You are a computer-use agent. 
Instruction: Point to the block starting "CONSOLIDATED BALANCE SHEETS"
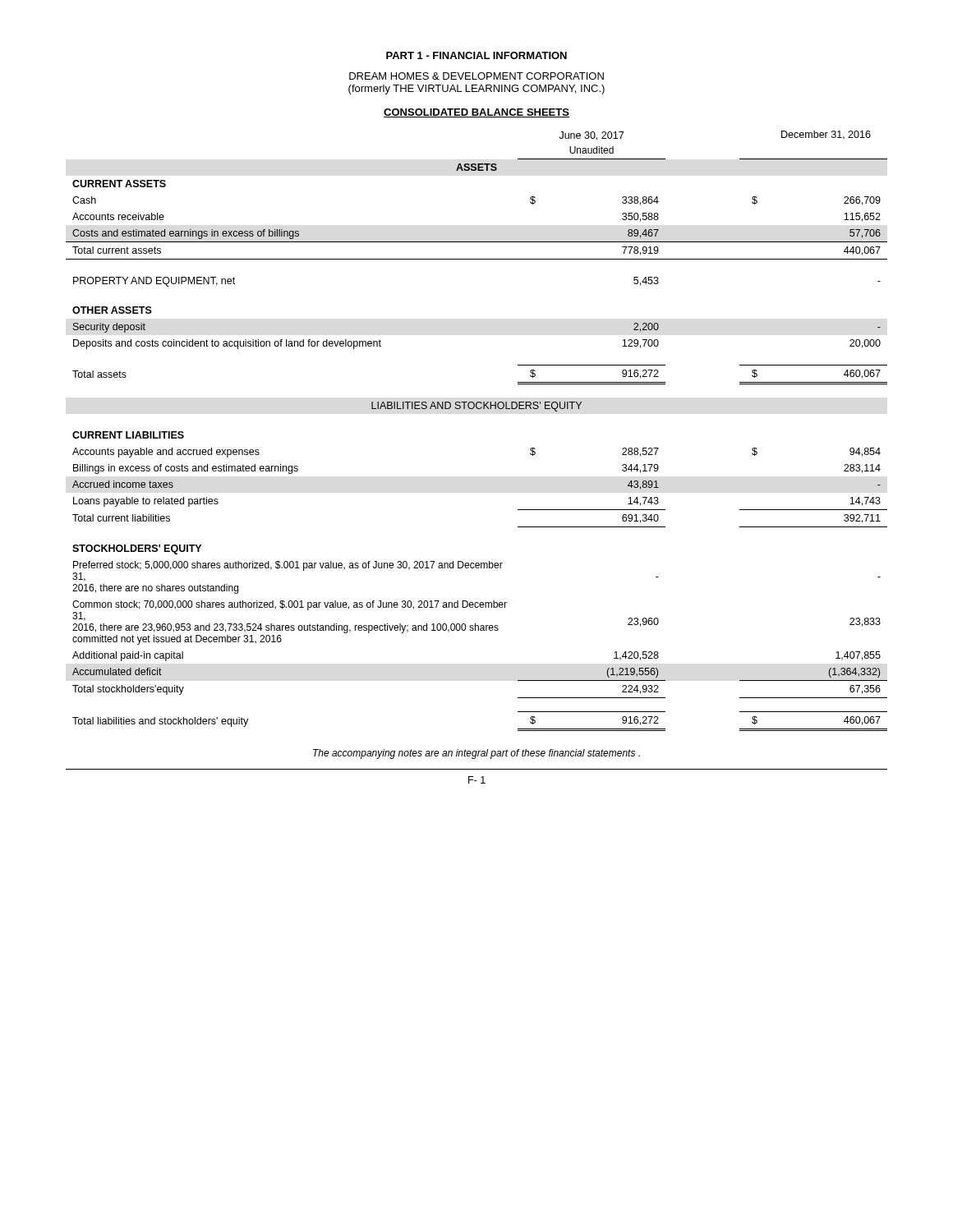tap(476, 112)
